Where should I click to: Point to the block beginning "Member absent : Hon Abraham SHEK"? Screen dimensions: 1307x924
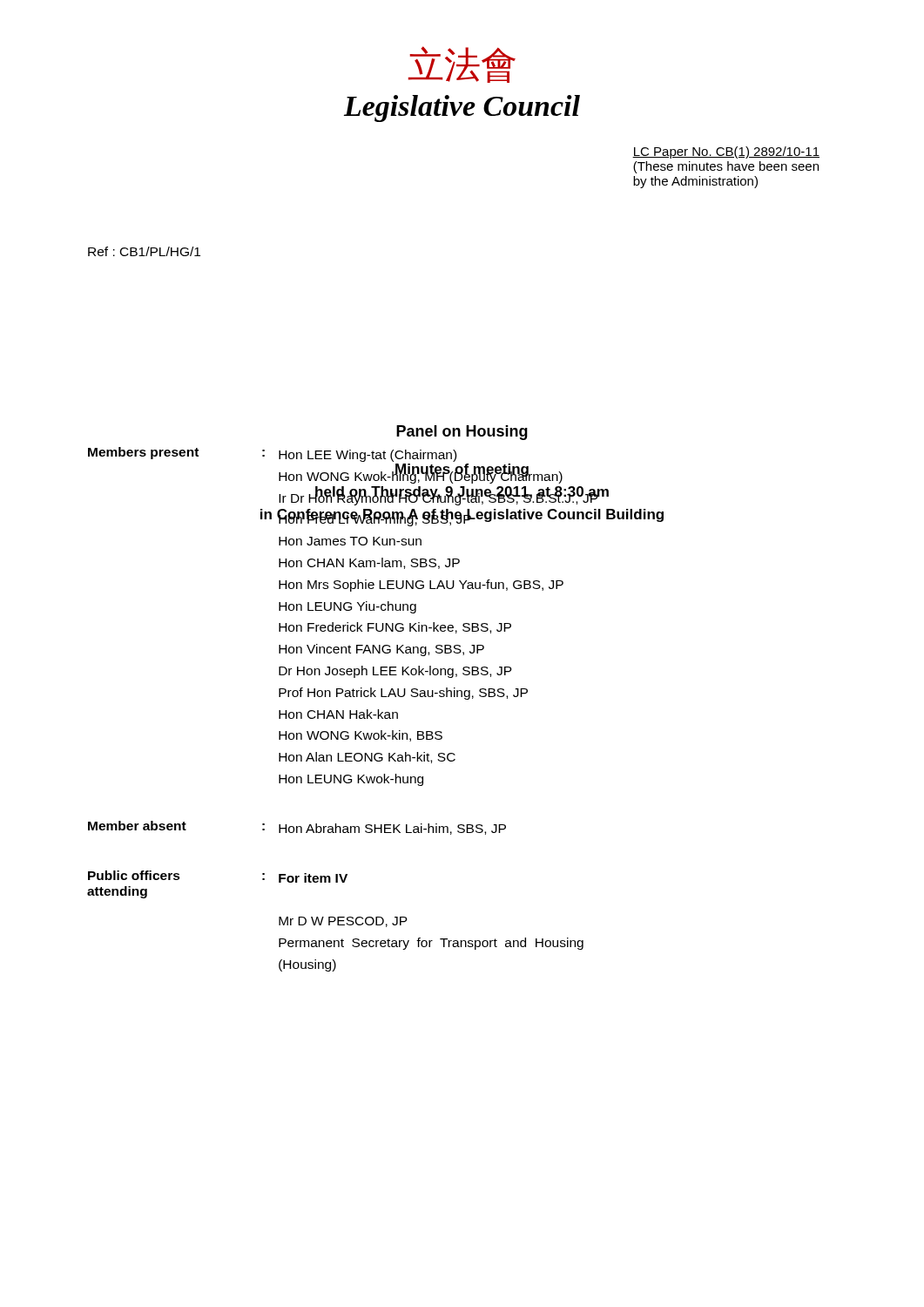297,829
